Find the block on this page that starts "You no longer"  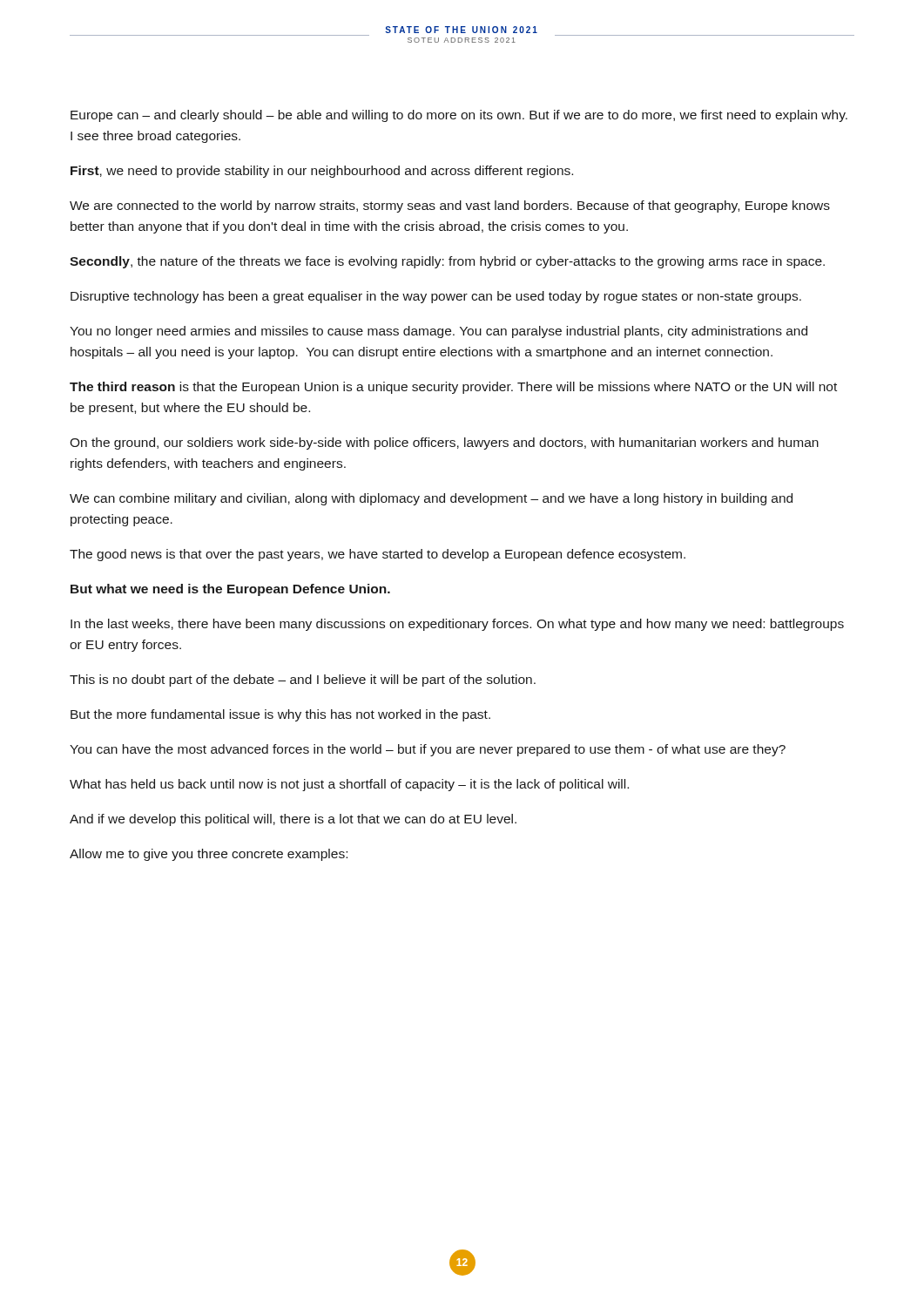click(x=439, y=341)
